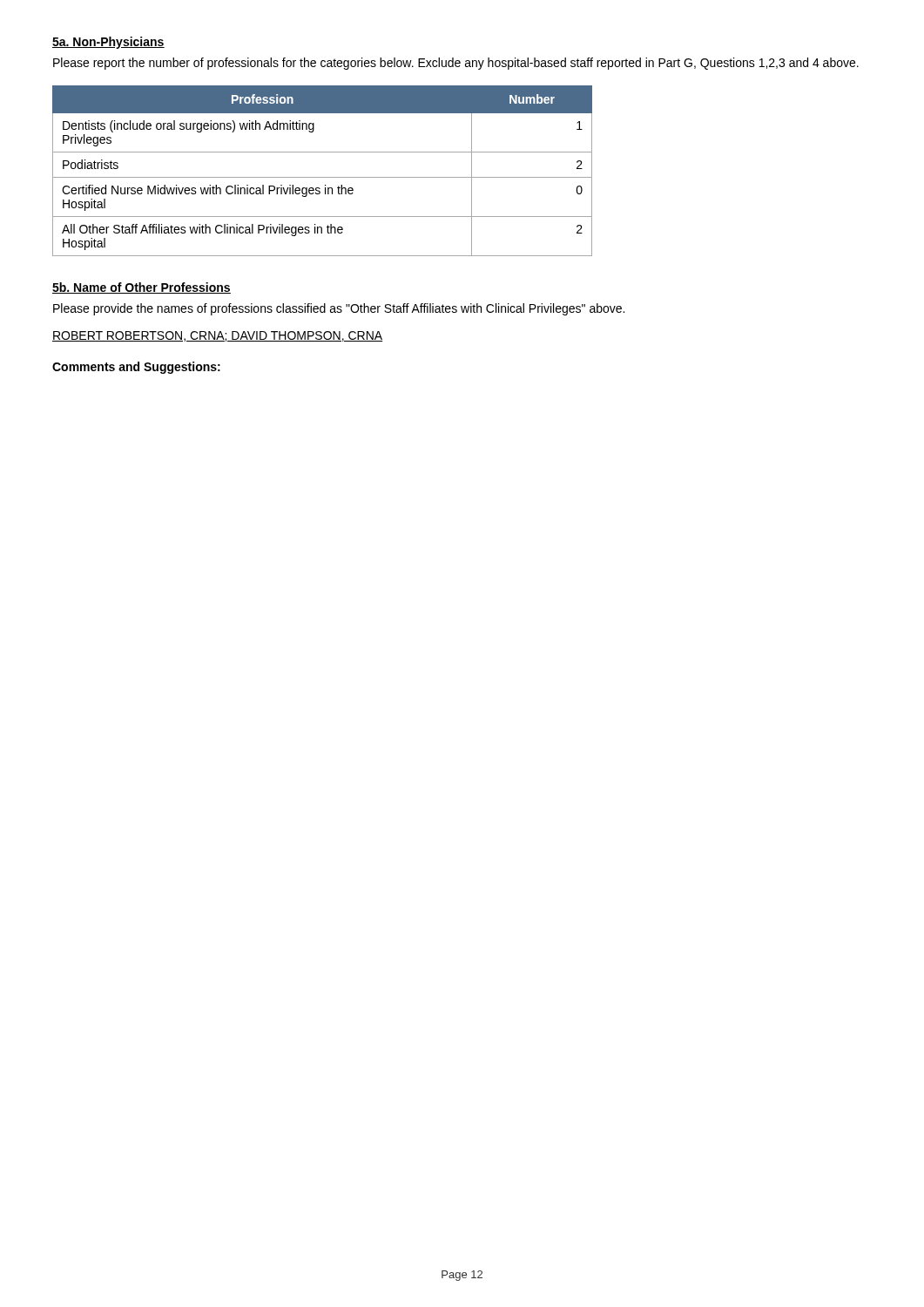Locate the text block with the text "Please report the number"
Screen dimensions: 1307x924
(x=456, y=63)
